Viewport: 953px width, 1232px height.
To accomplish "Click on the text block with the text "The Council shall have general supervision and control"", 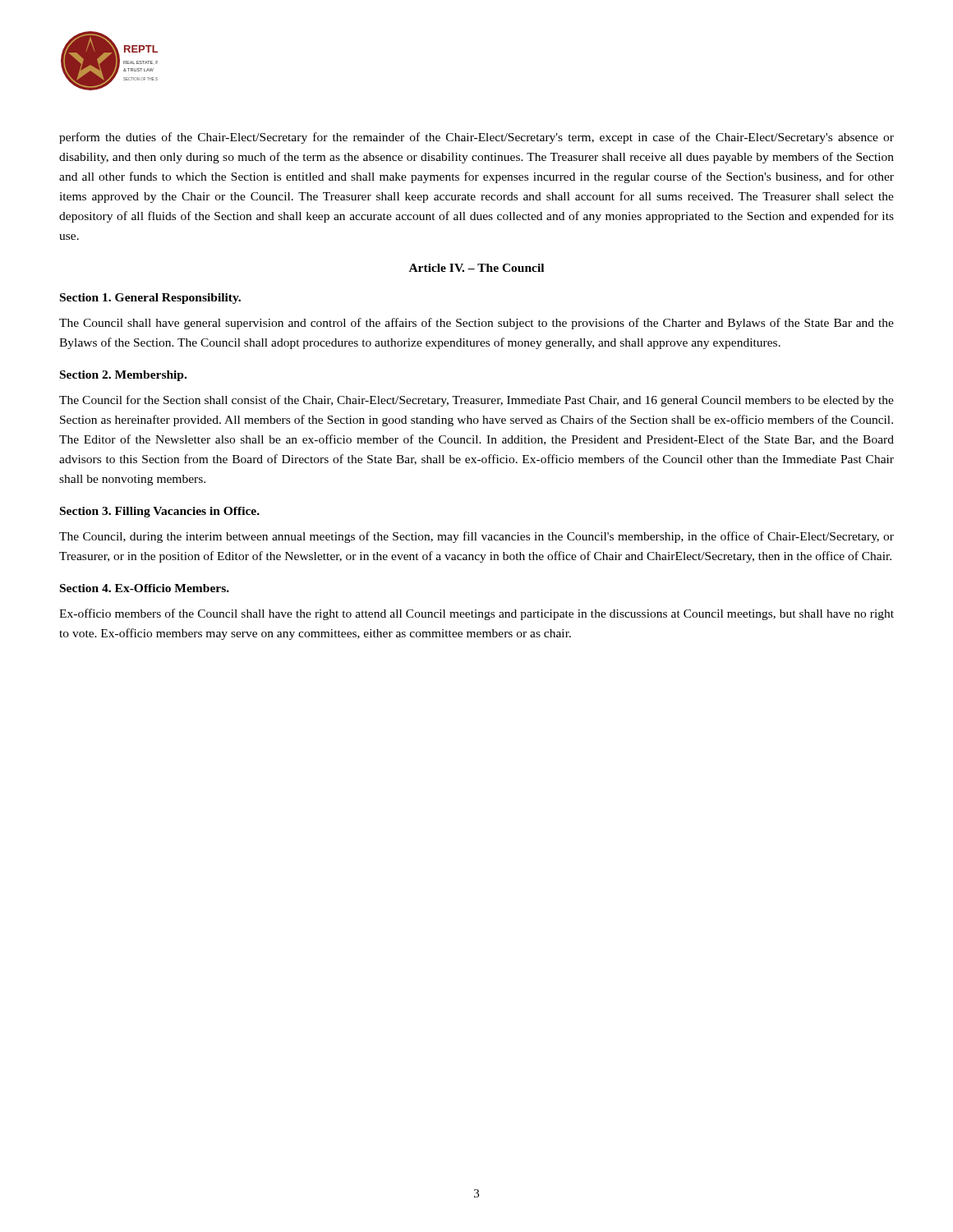I will (x=476, y=332).
